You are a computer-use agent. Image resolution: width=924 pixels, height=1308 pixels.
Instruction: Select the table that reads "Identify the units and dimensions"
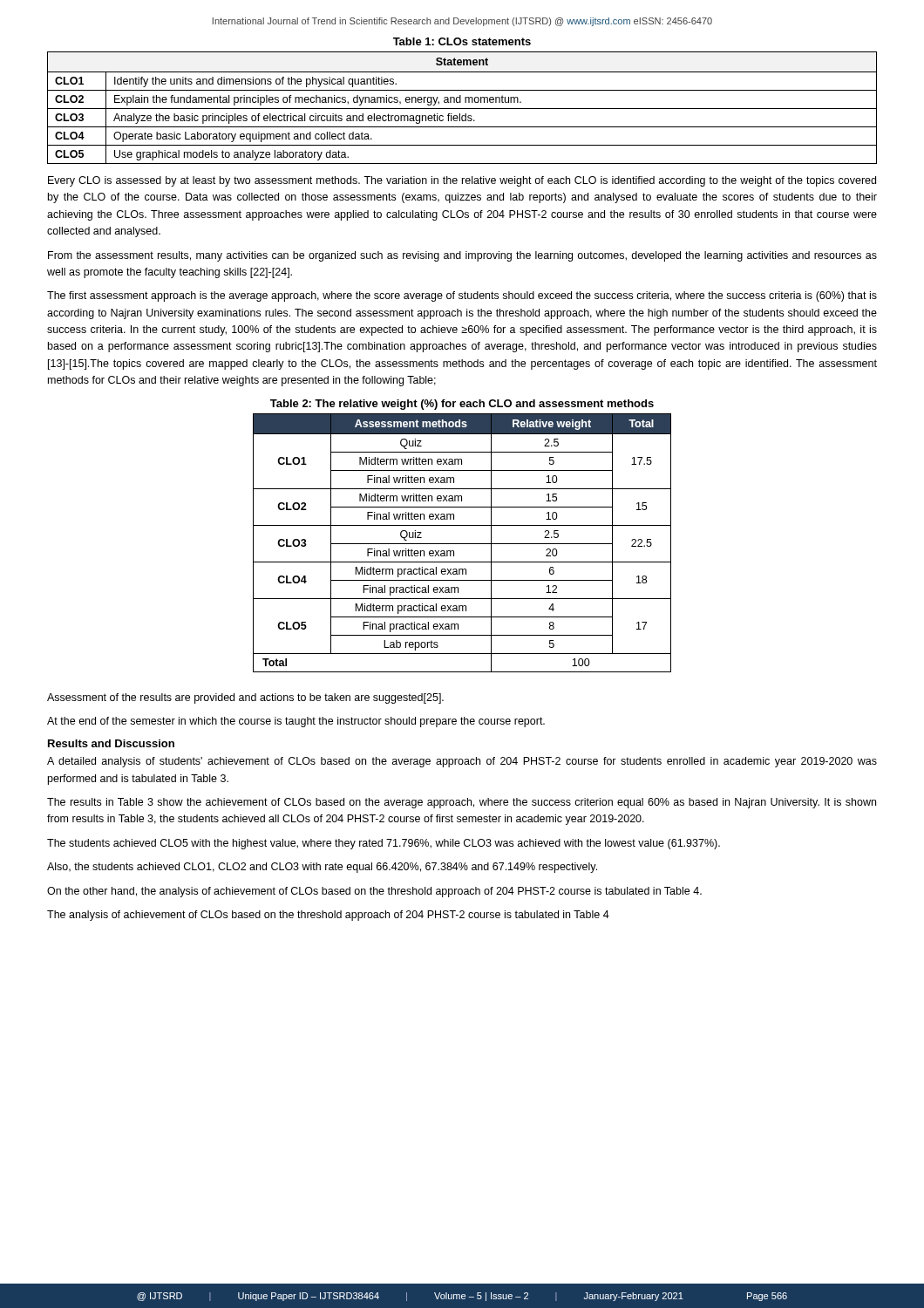(x=462, y=108)
